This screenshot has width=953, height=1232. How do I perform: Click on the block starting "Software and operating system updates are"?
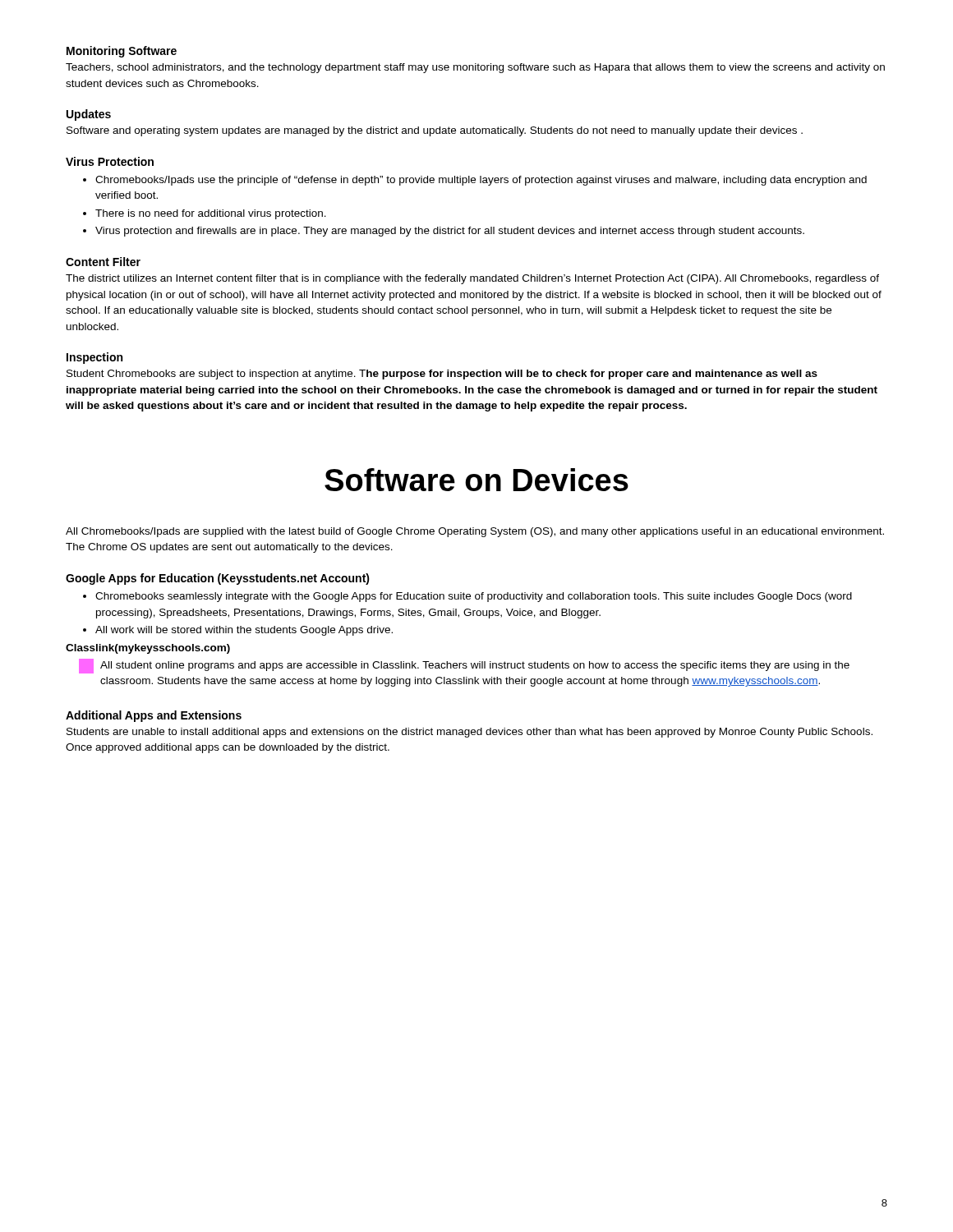(x=435, y=130)
